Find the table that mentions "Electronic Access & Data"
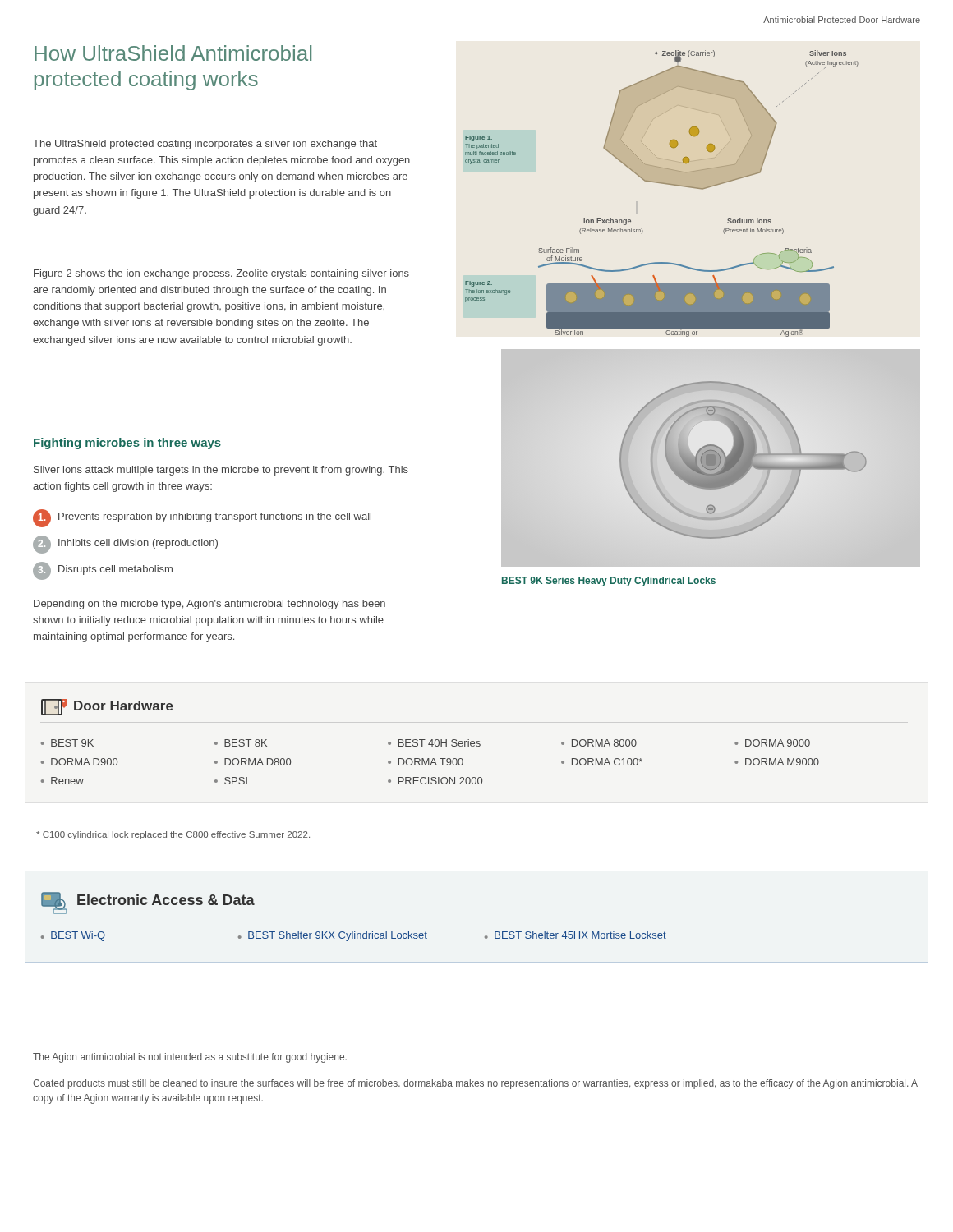953x1232 pixels. [x=476, y=917]
